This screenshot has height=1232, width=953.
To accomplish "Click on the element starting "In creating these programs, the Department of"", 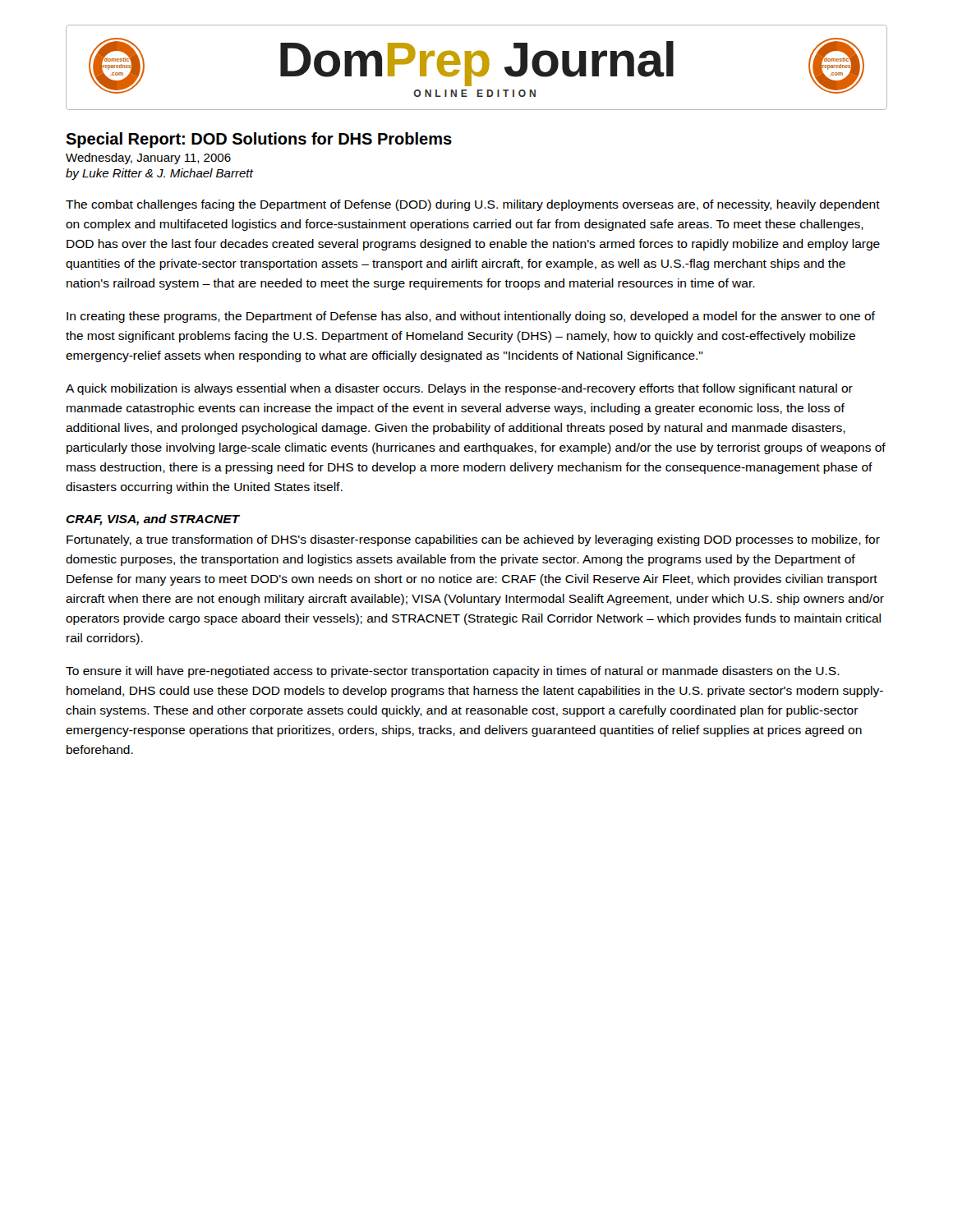I will [x=470, y=336].
